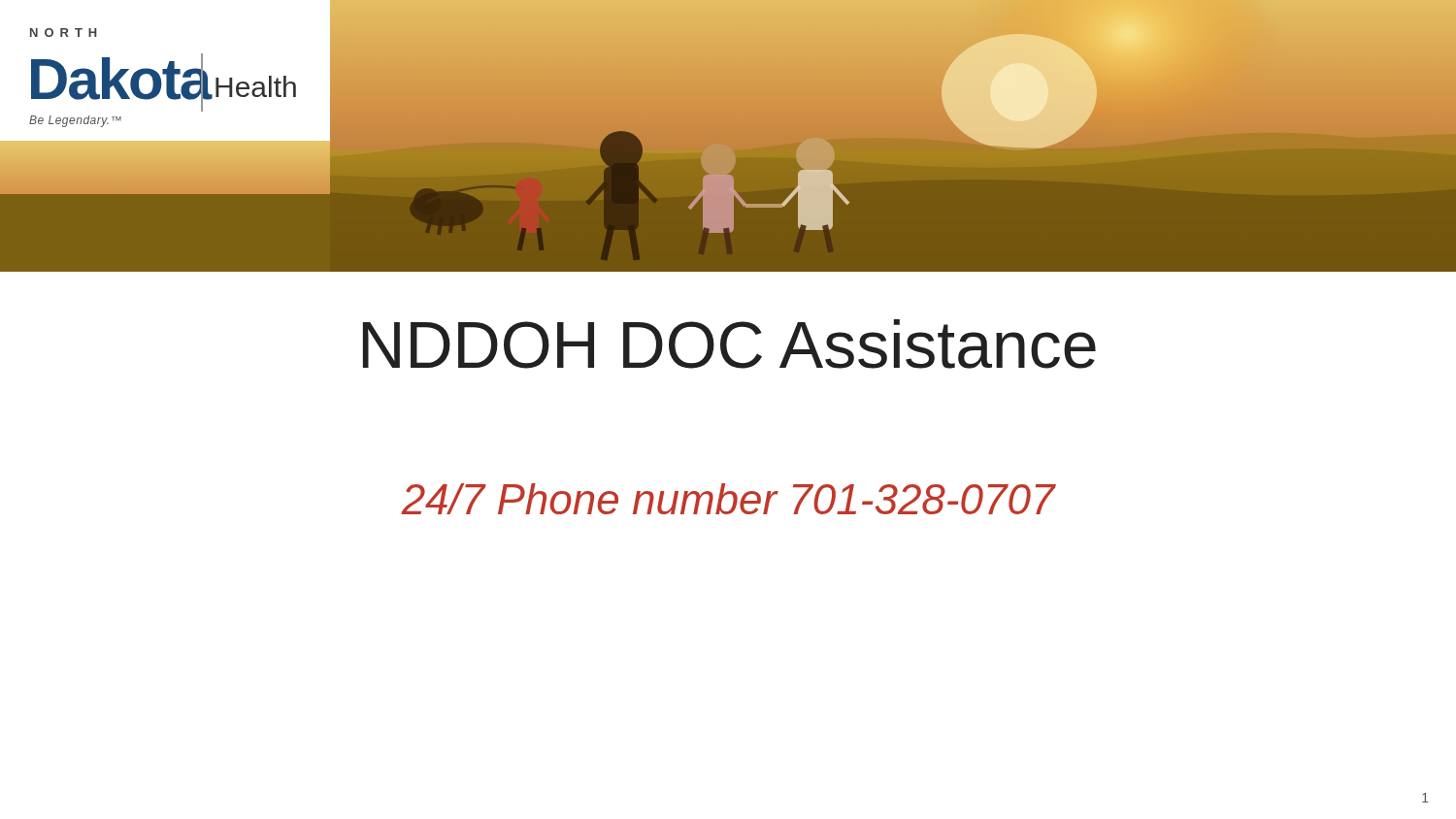Click on the photo
Screen dimensions: 819x1456
click(x=728, y=136)
